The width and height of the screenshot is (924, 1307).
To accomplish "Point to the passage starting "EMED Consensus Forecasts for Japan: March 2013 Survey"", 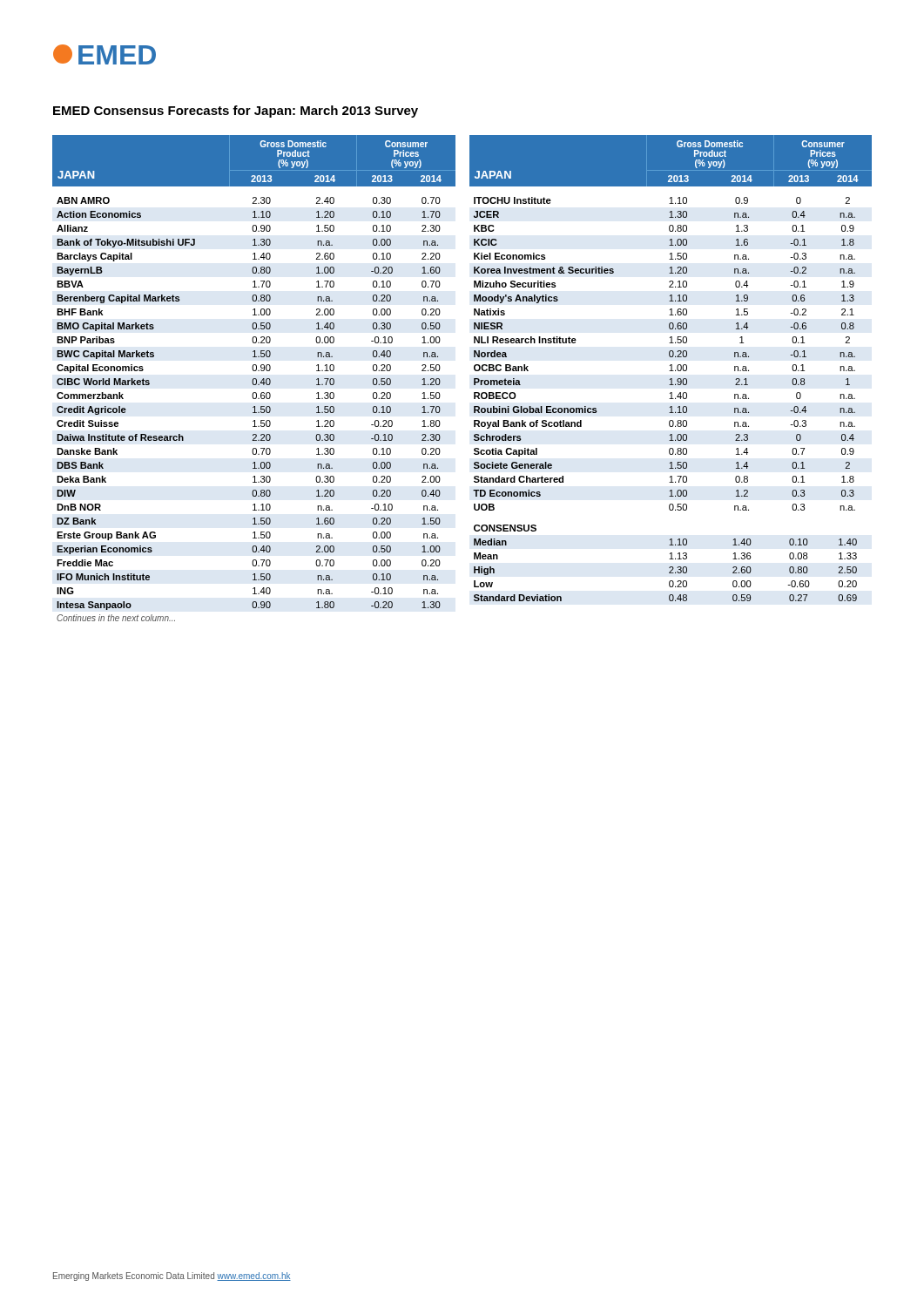I will pos(235,110).
